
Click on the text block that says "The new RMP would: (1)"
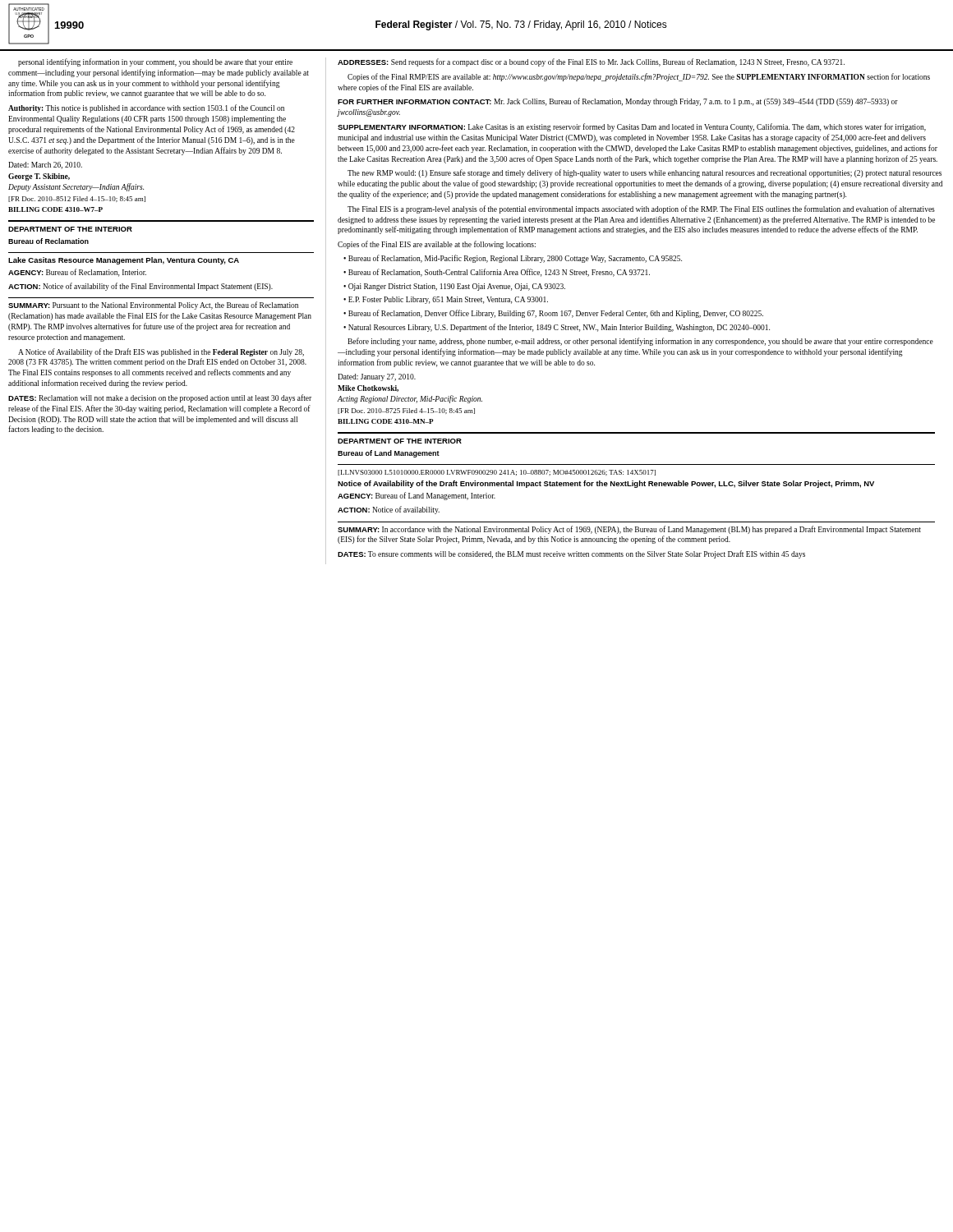[x=641, y=184]
